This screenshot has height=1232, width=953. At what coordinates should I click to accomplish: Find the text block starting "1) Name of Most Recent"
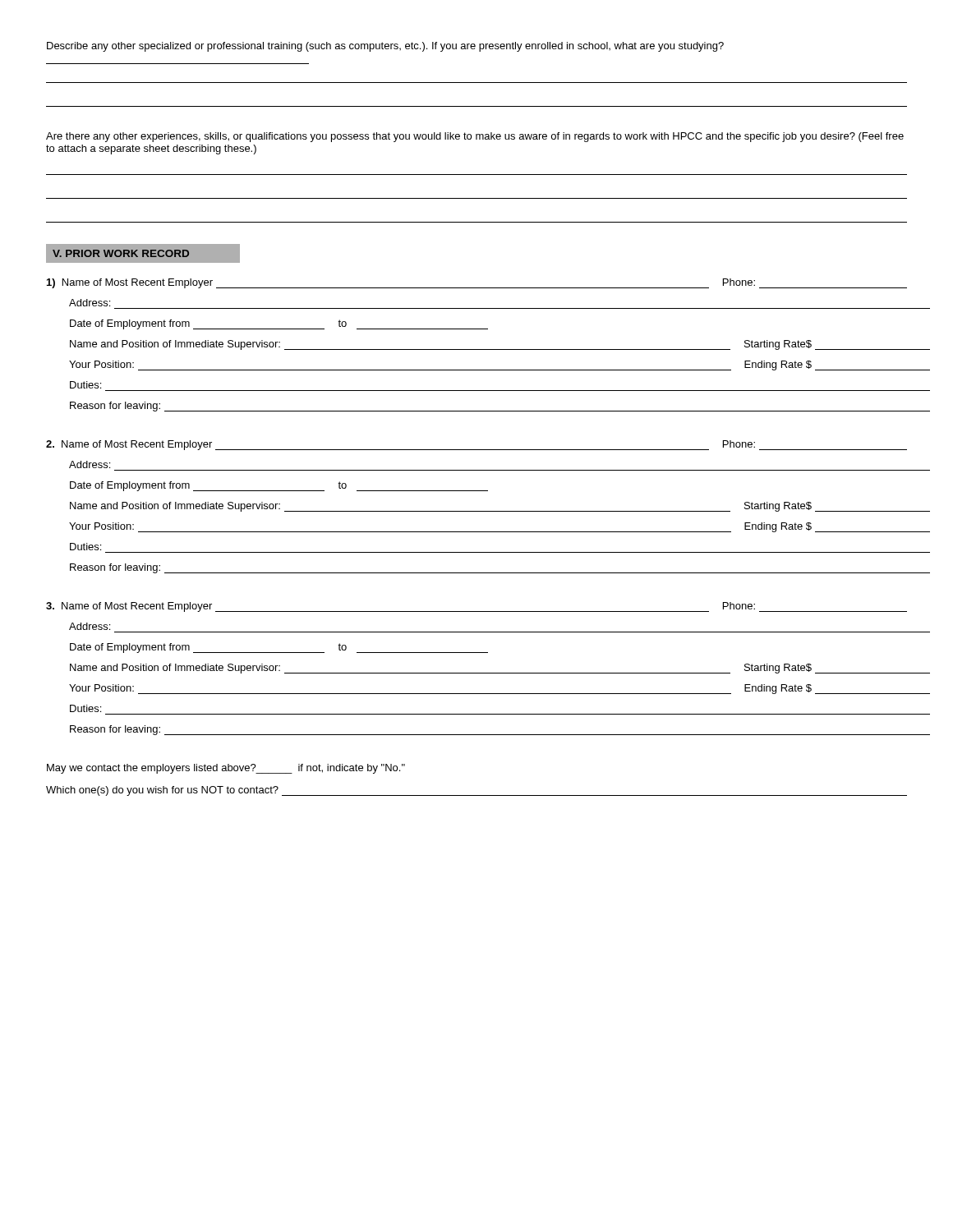(x=476, y=343)
